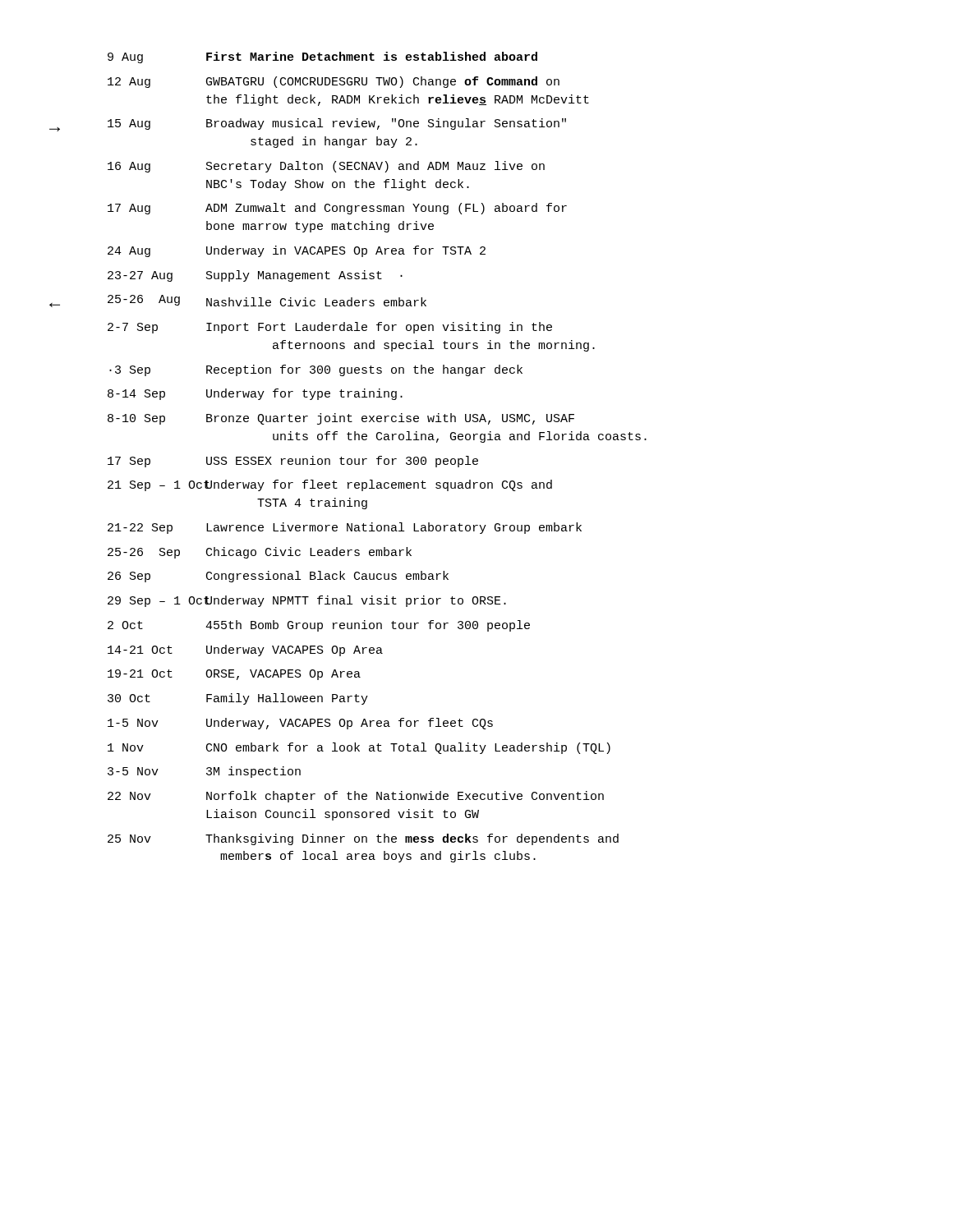953x1232 pixels.
Task: Select the text block starting "14-21 Oct Underway VACAPES Op Area"
Action: [245, 650]
